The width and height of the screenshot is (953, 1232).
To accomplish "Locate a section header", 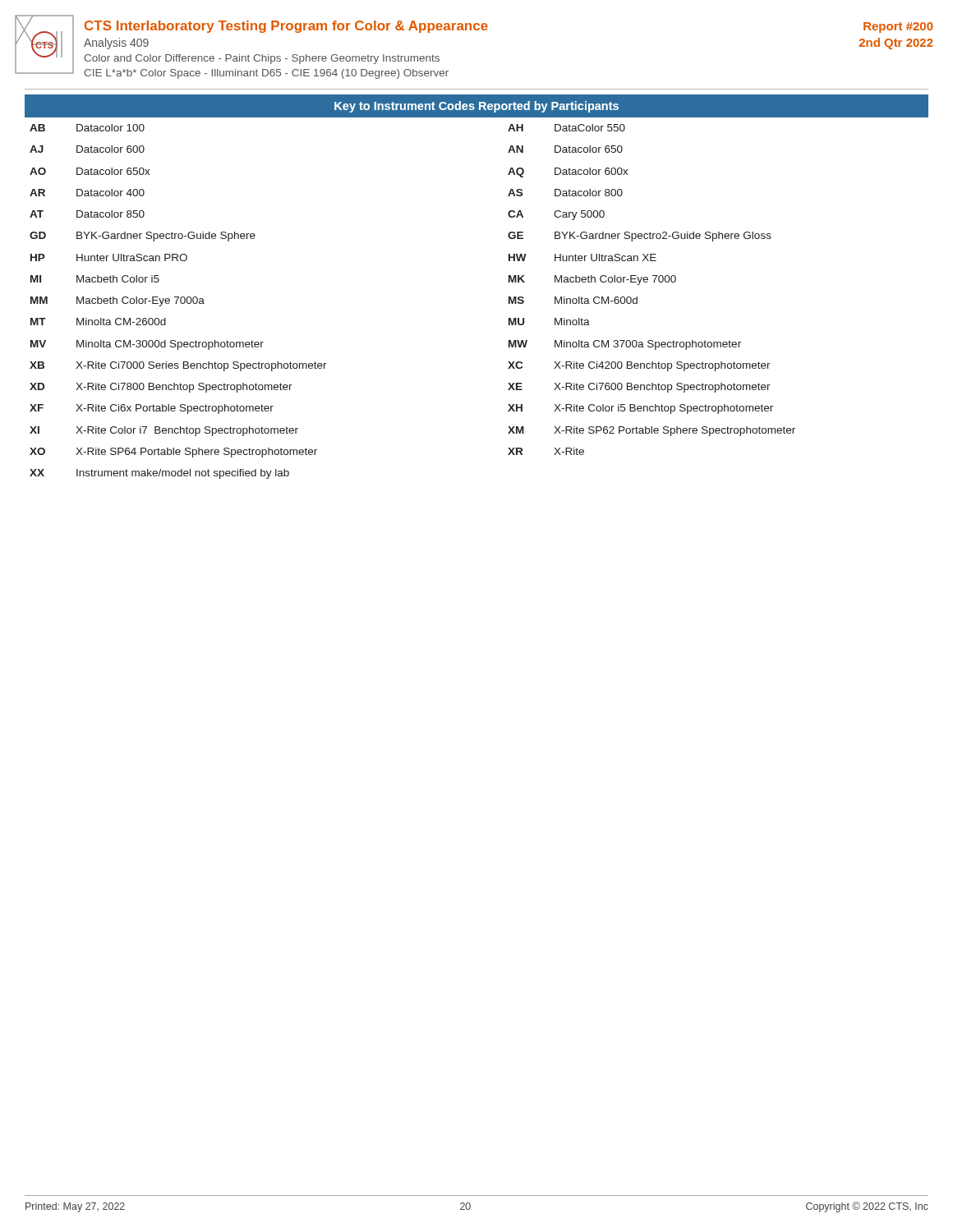I will coord(476,289).
